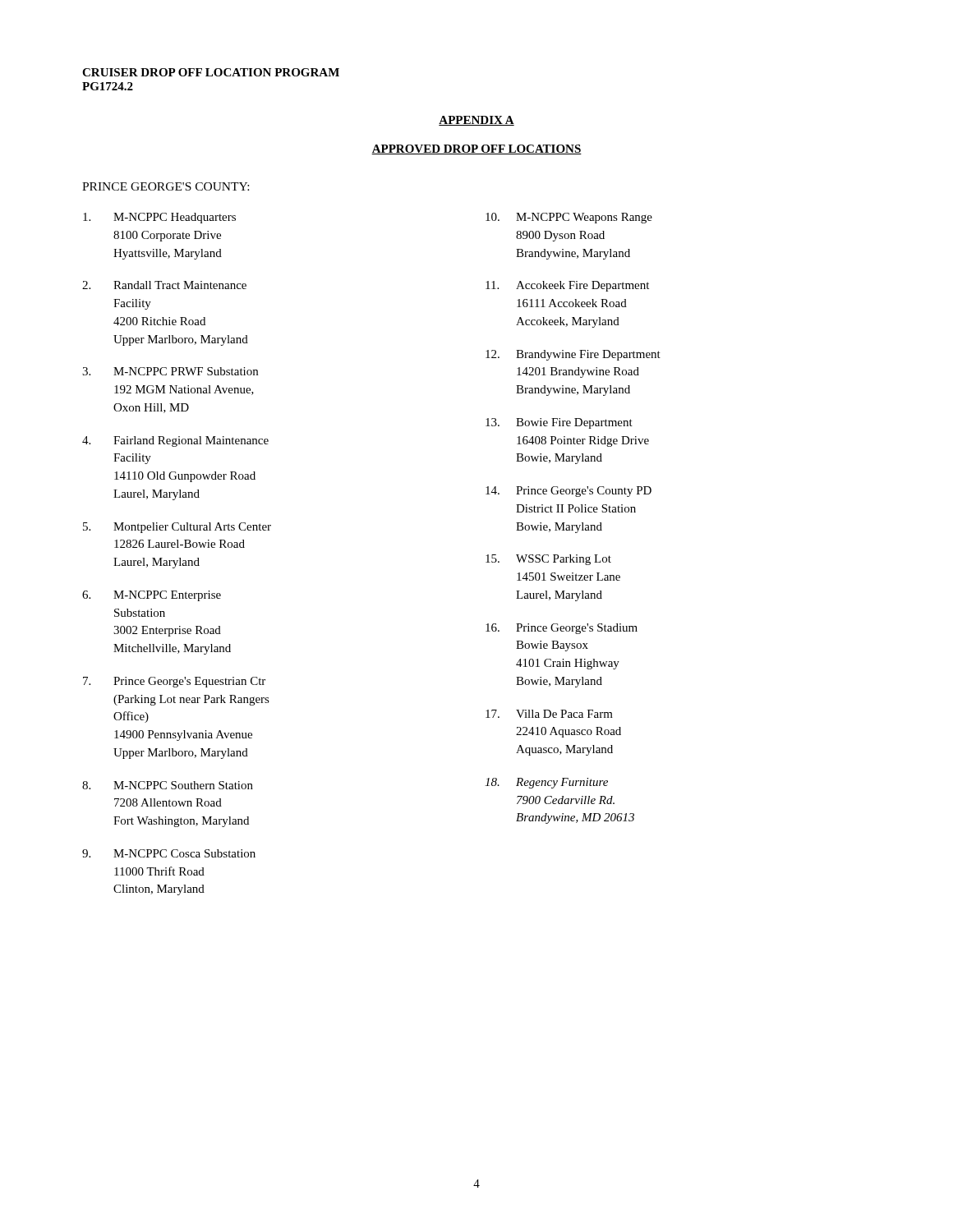This screenshot has height=1232, width=953.
Task: Find the text containing "PRINCE GEORGE'S COUNTY:"
Action: point(166,186)
